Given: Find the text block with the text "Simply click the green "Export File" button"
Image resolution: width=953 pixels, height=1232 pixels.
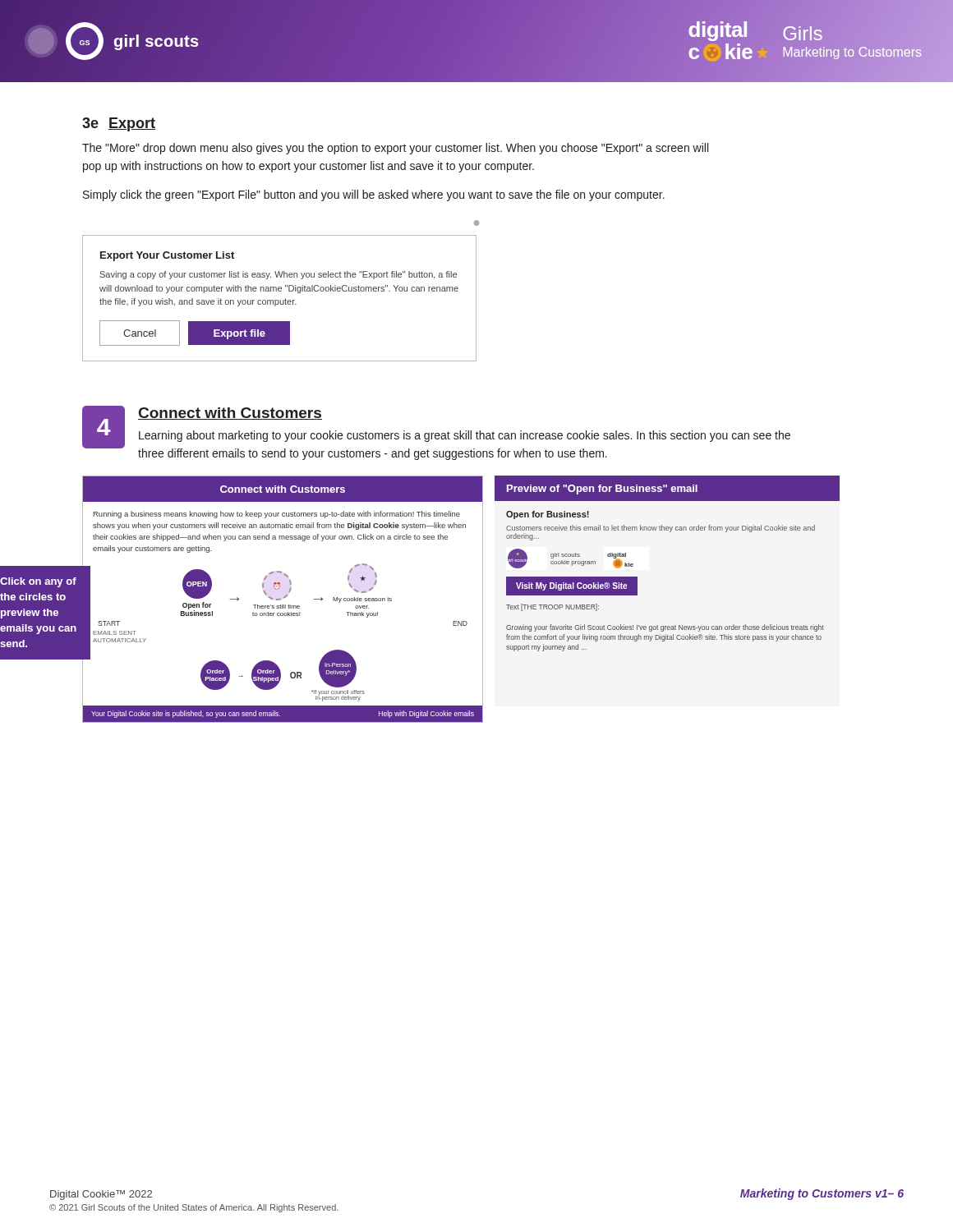Looking at the screenshot, I should click(x=374, y=195).
